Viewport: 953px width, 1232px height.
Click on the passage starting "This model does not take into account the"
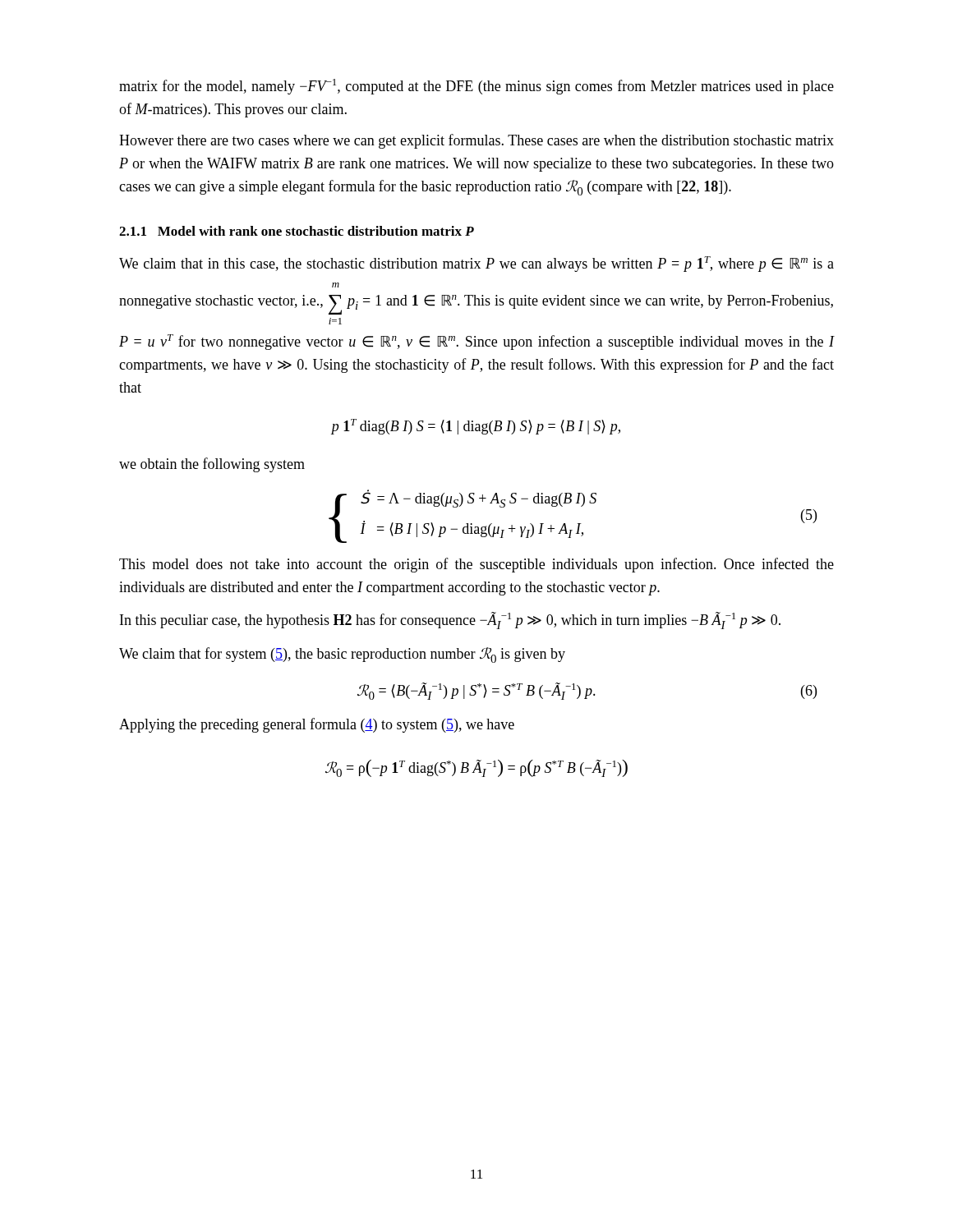coord(476,611)
